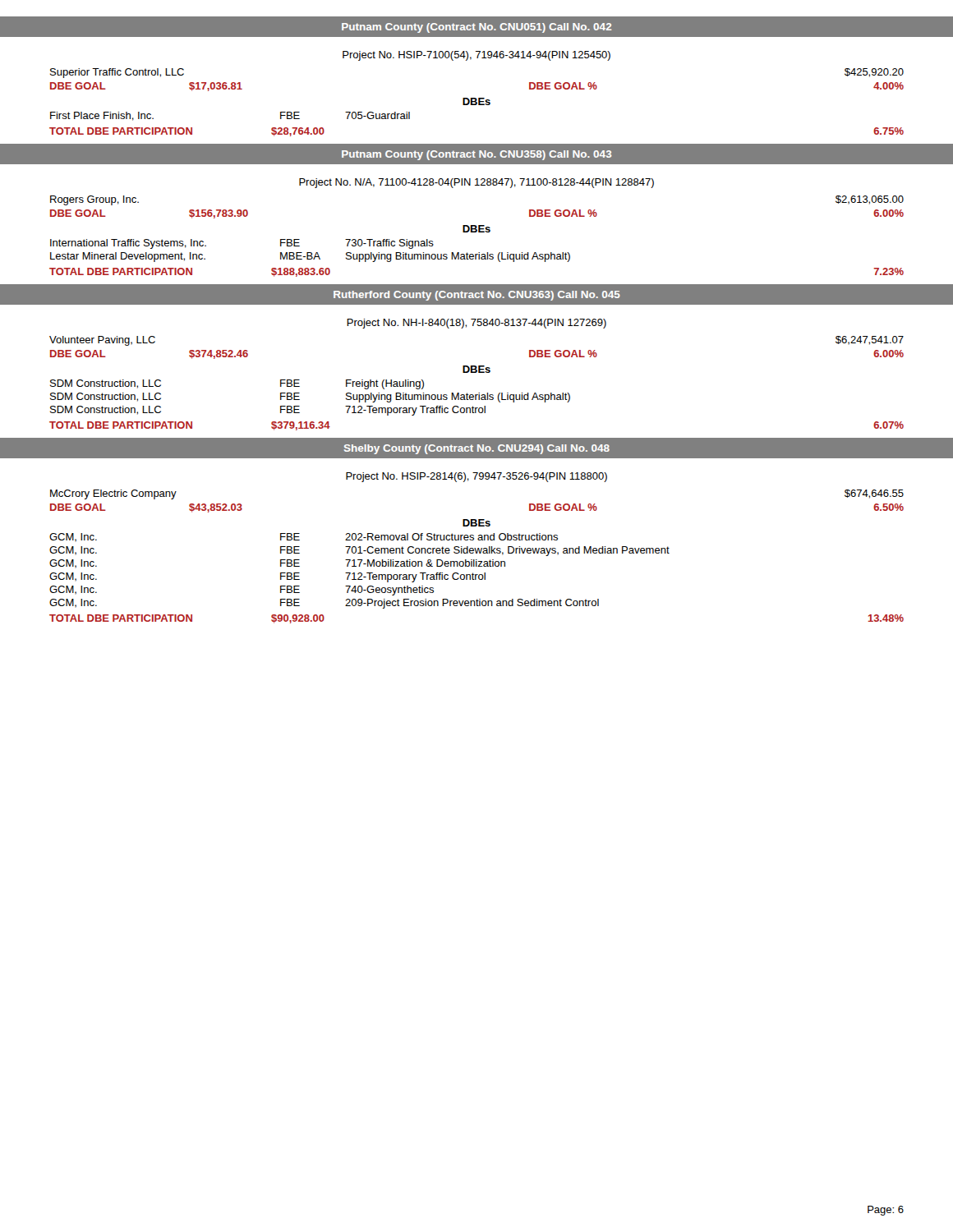Select the text block starting "SDM Construction, LLC FBE 712-Temporary Traffic Control"
953x1232 pixels.
pyautogui.click(x=476, y=409)
